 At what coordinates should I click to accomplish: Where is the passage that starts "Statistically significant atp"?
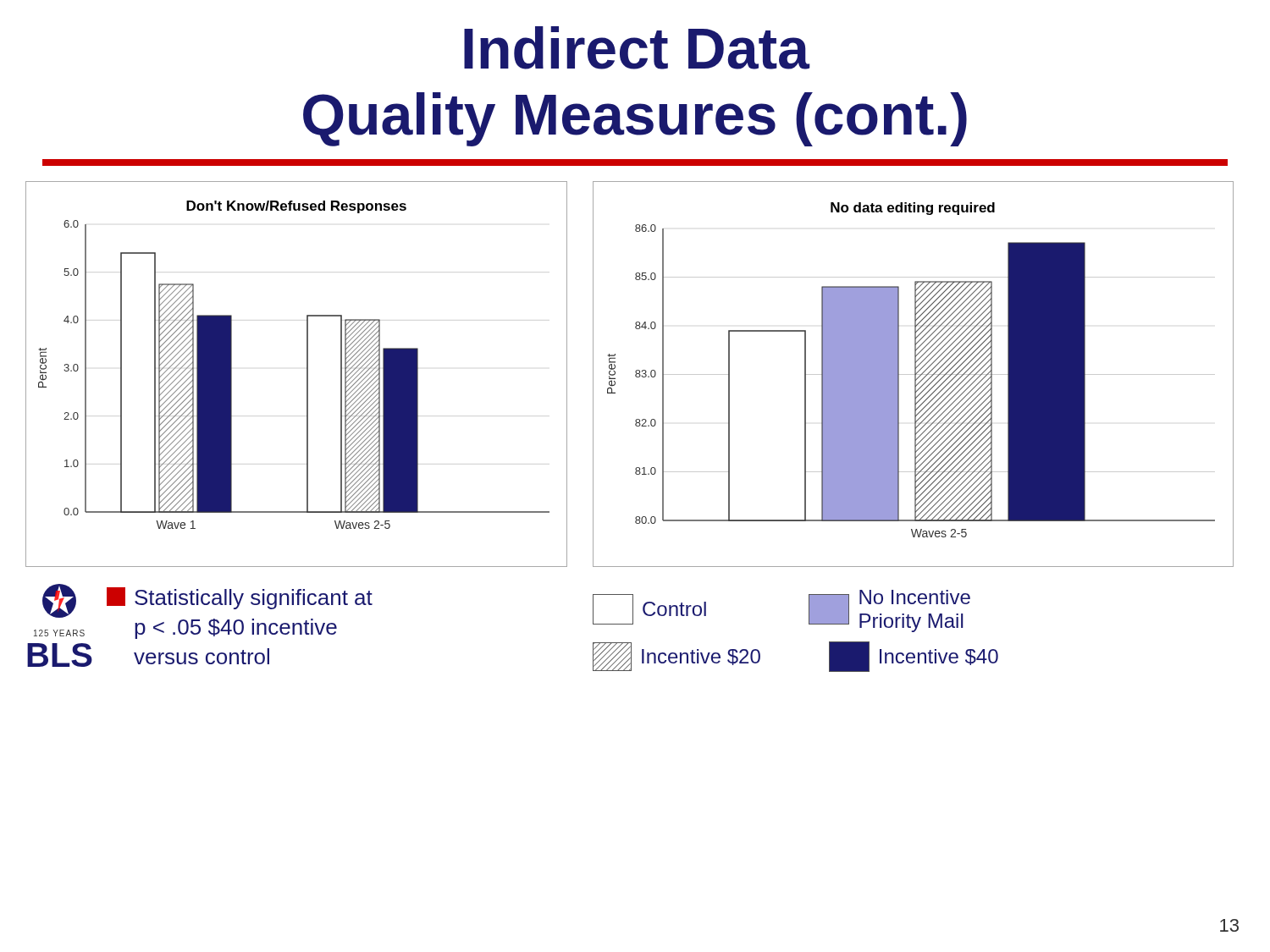coord(240,627)
